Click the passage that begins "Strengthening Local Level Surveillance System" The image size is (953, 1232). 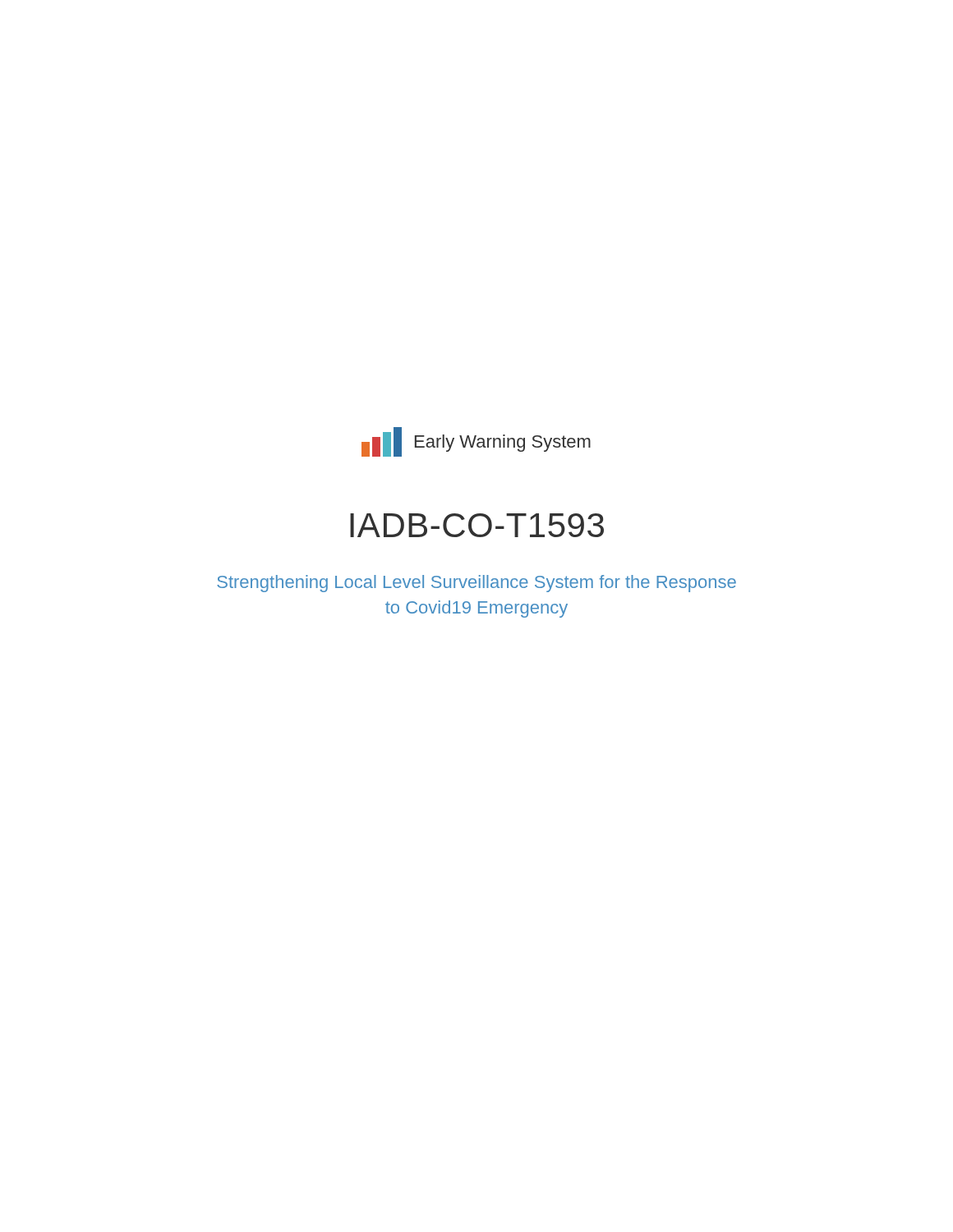[476, 595]
